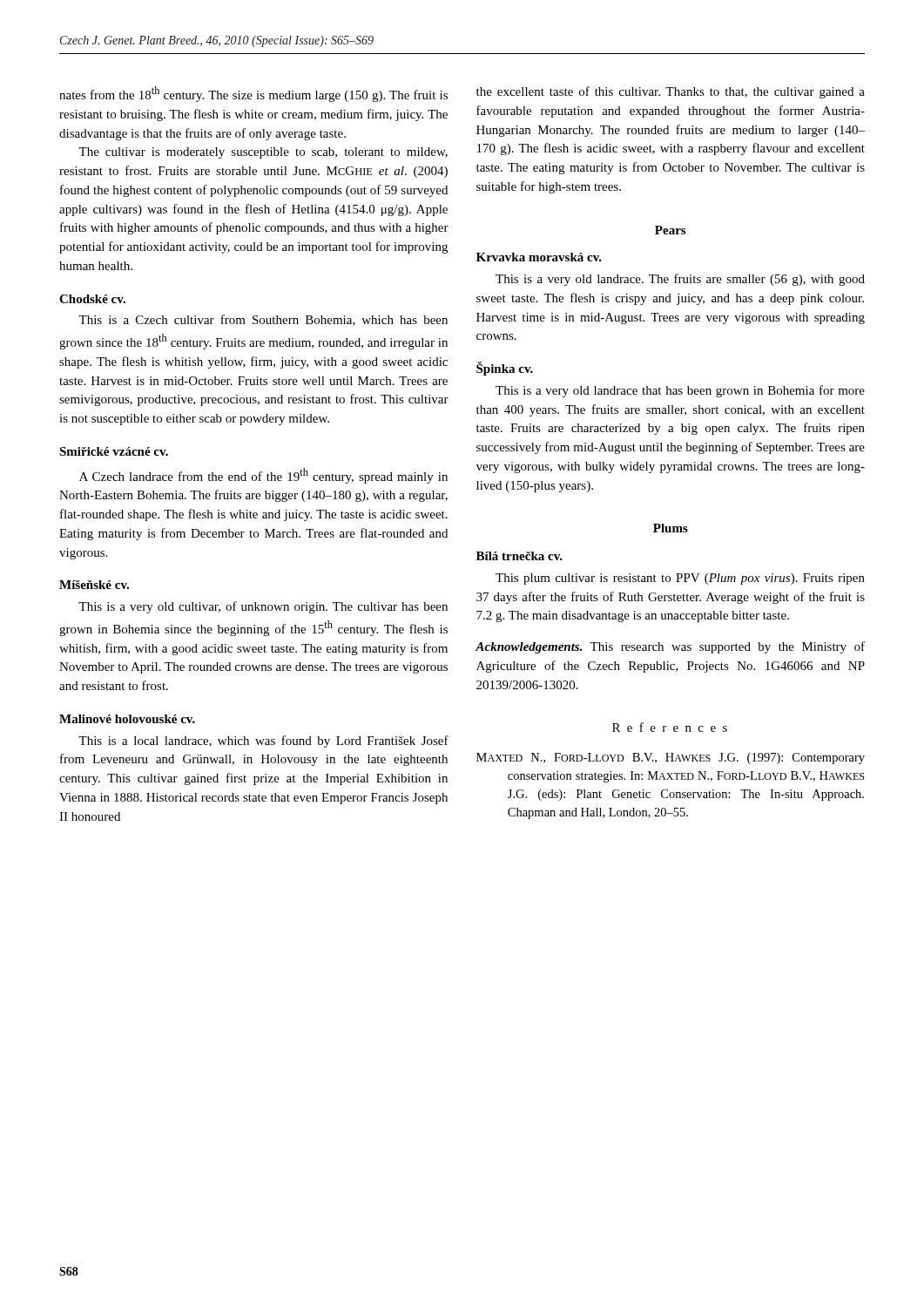This screenshot has height=1307, width=924.
Task: Select the section header with the text "Chodské cv."
Action: click(x=92, y=299)
